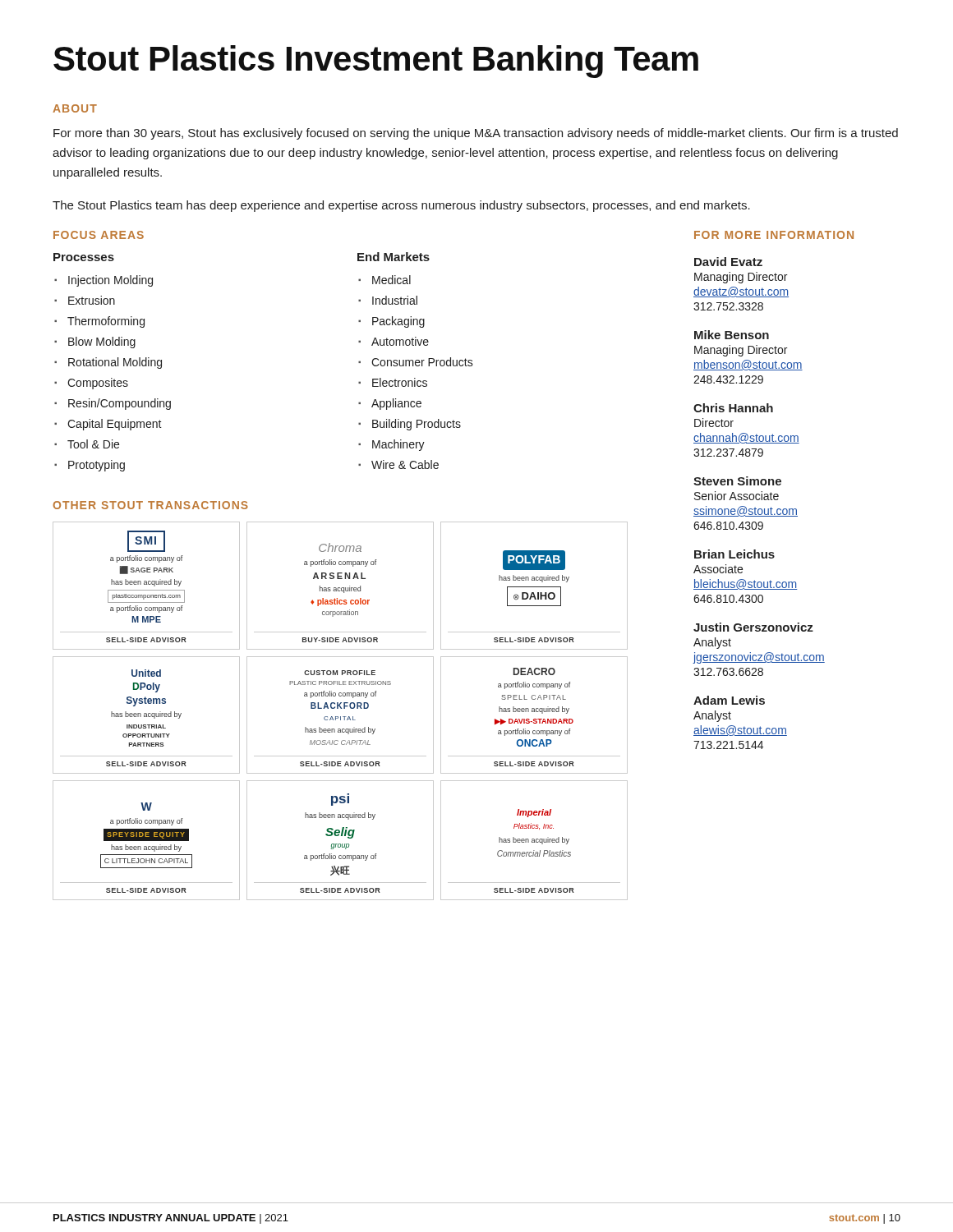Where does it say "FOR MORE INFORMATION"?
This screenshot has width=953, height=1232.
823,235
